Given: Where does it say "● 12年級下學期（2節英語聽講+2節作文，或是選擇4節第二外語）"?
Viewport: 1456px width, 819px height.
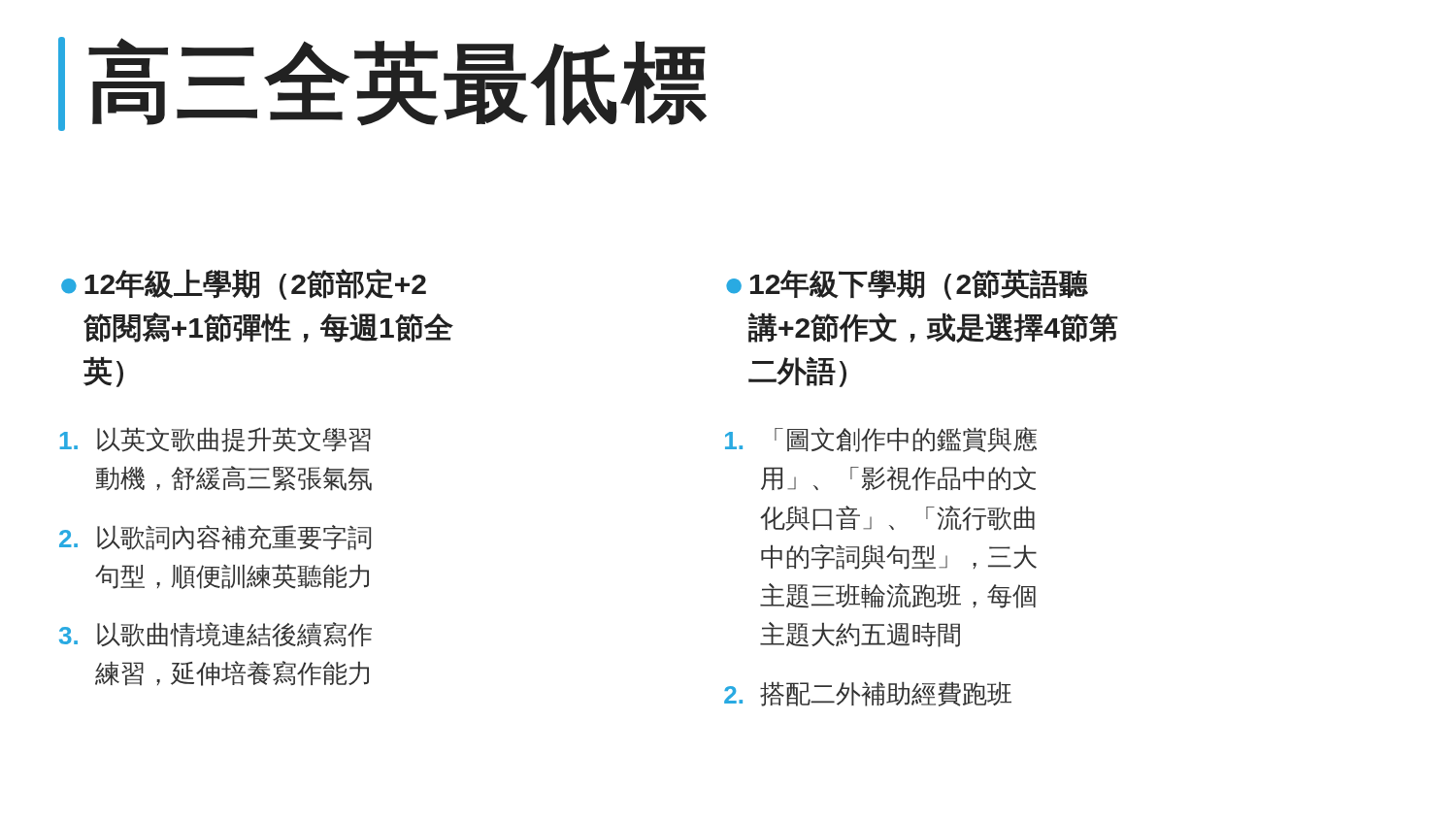Looking at the screenshot, I should tap(921, 328).
